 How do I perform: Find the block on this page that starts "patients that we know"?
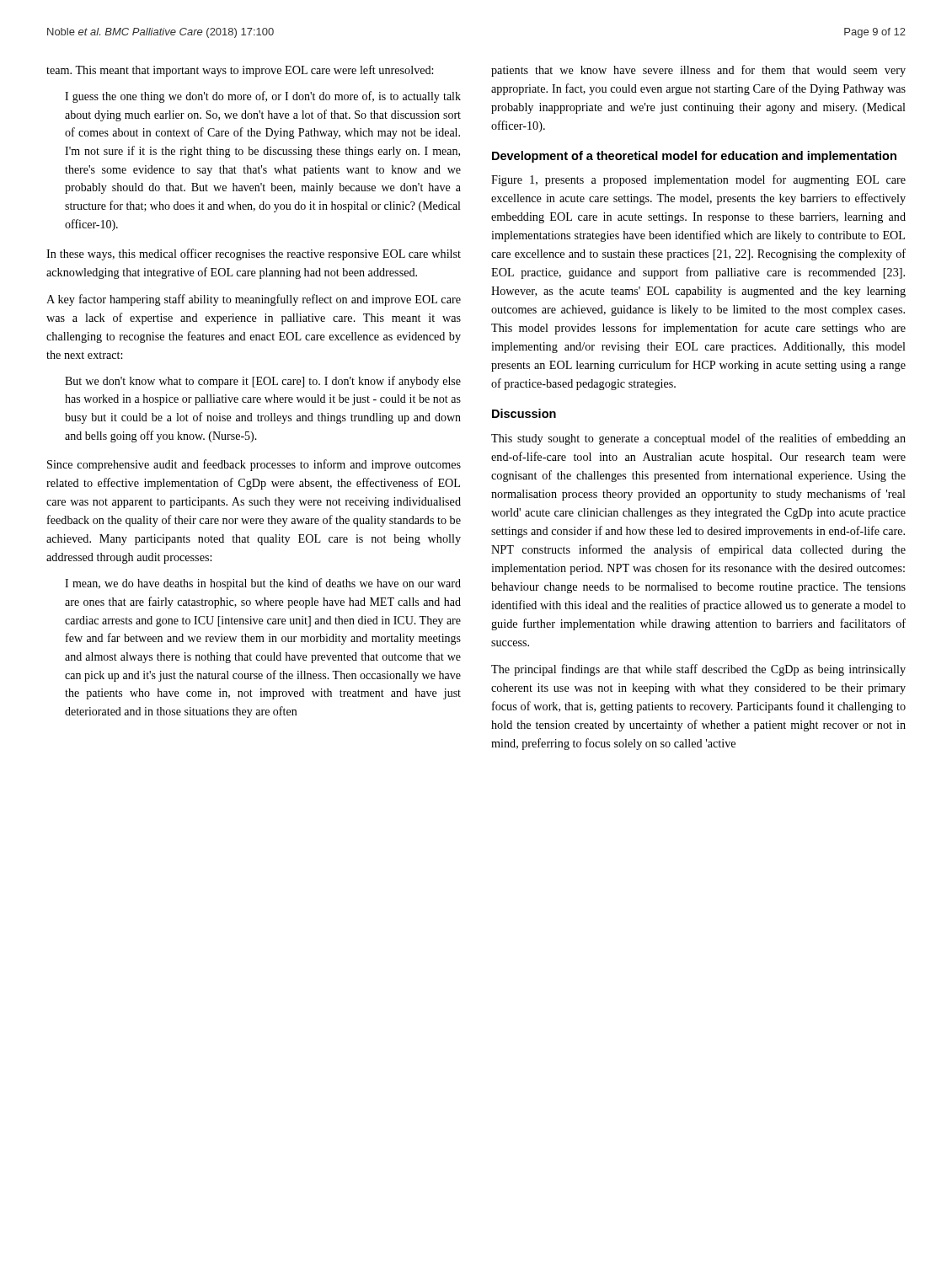[x=698, y=98]
